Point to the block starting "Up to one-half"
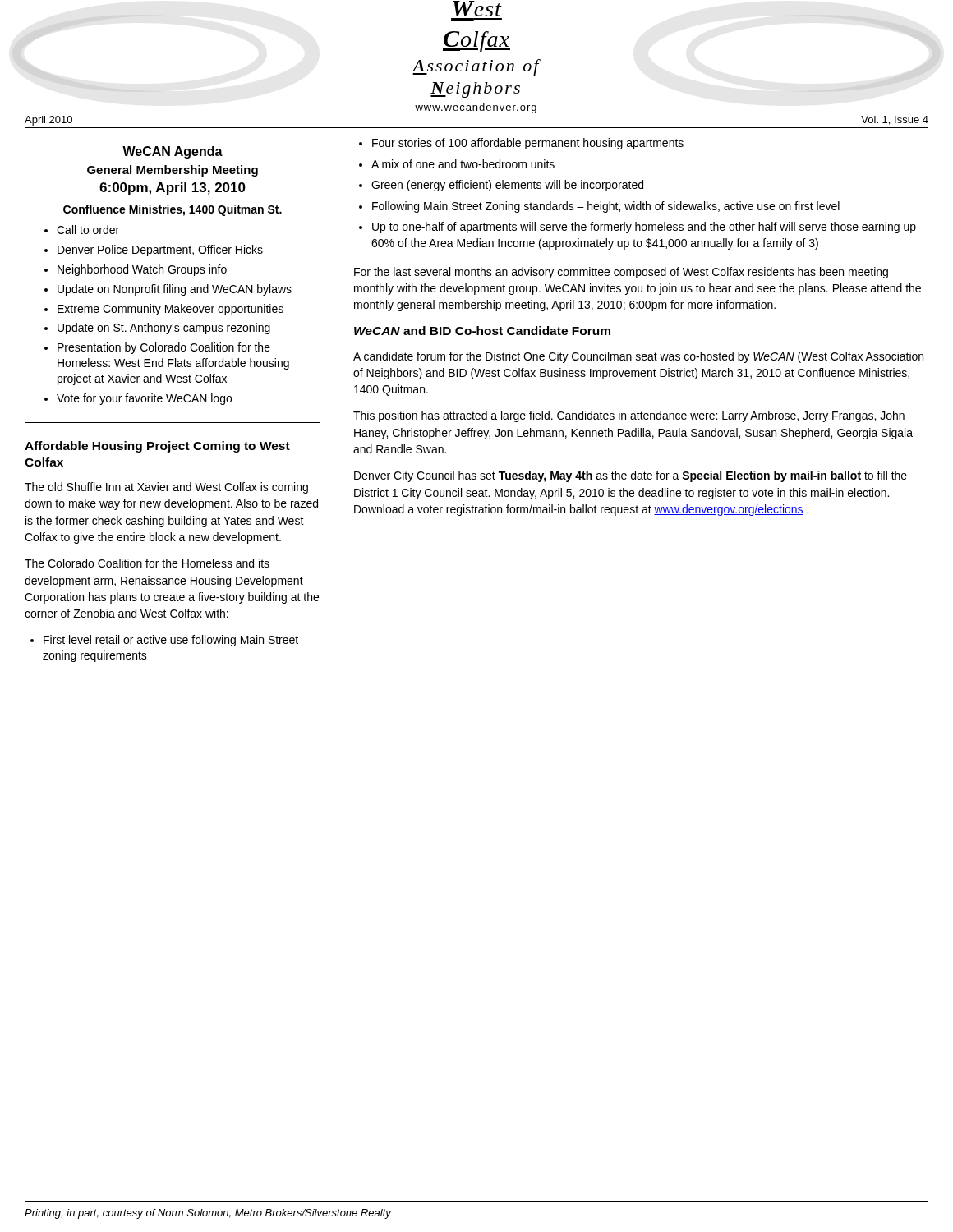 [x=644, y=235]
